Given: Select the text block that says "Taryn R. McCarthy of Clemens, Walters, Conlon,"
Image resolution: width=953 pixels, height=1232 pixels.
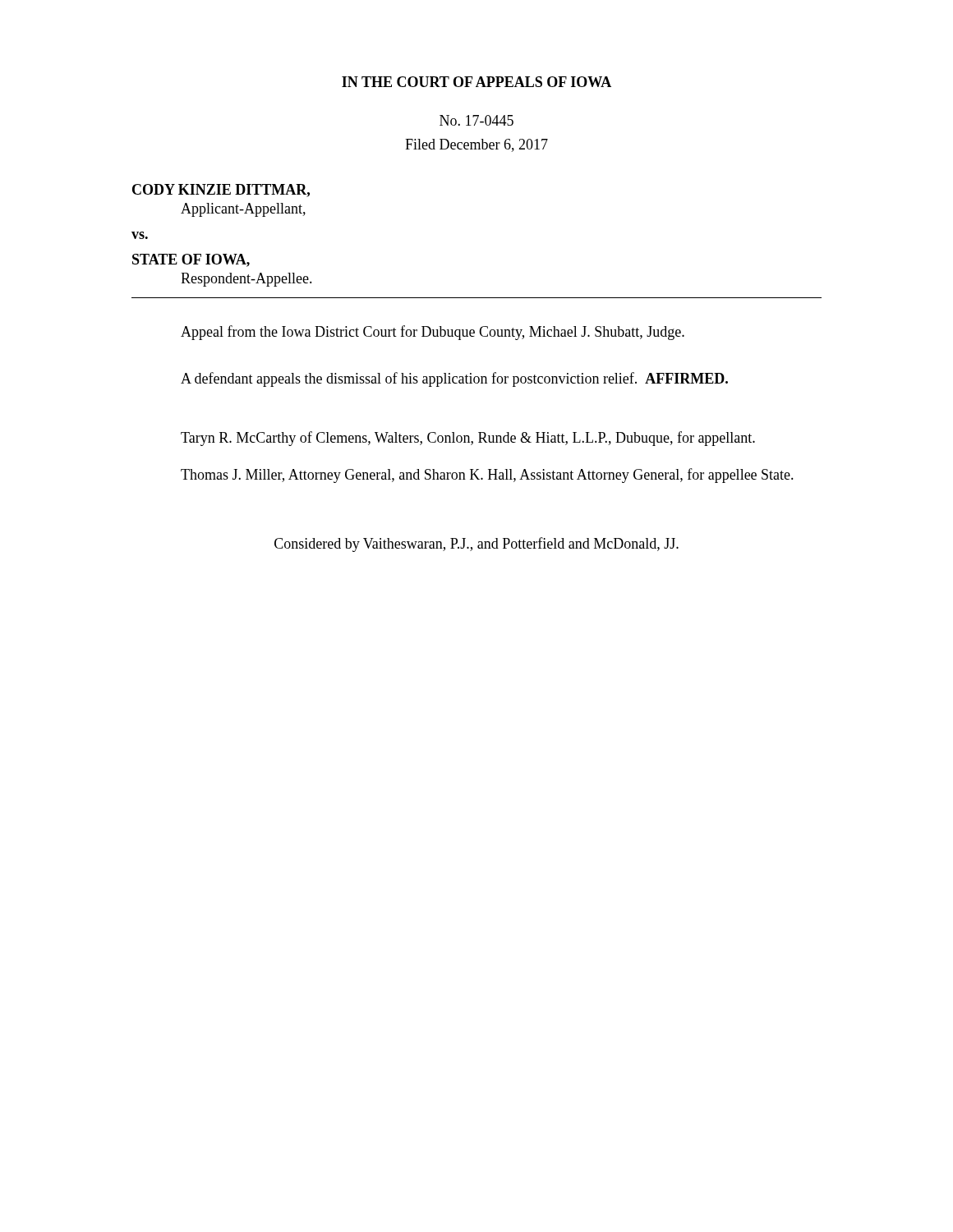Looking at the screenshot, I should point(468,437).
